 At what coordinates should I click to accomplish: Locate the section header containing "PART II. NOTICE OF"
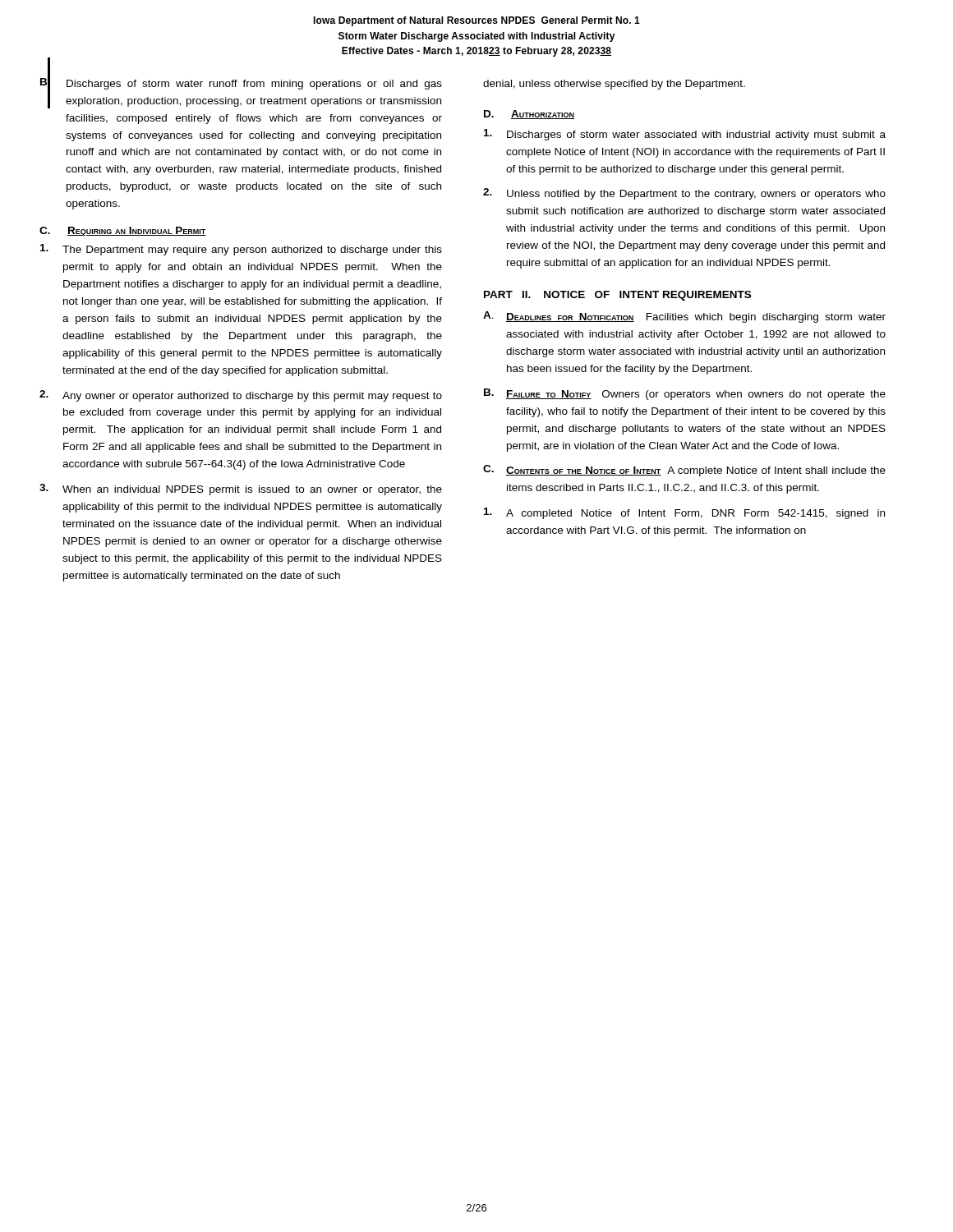tap(617, 295)
